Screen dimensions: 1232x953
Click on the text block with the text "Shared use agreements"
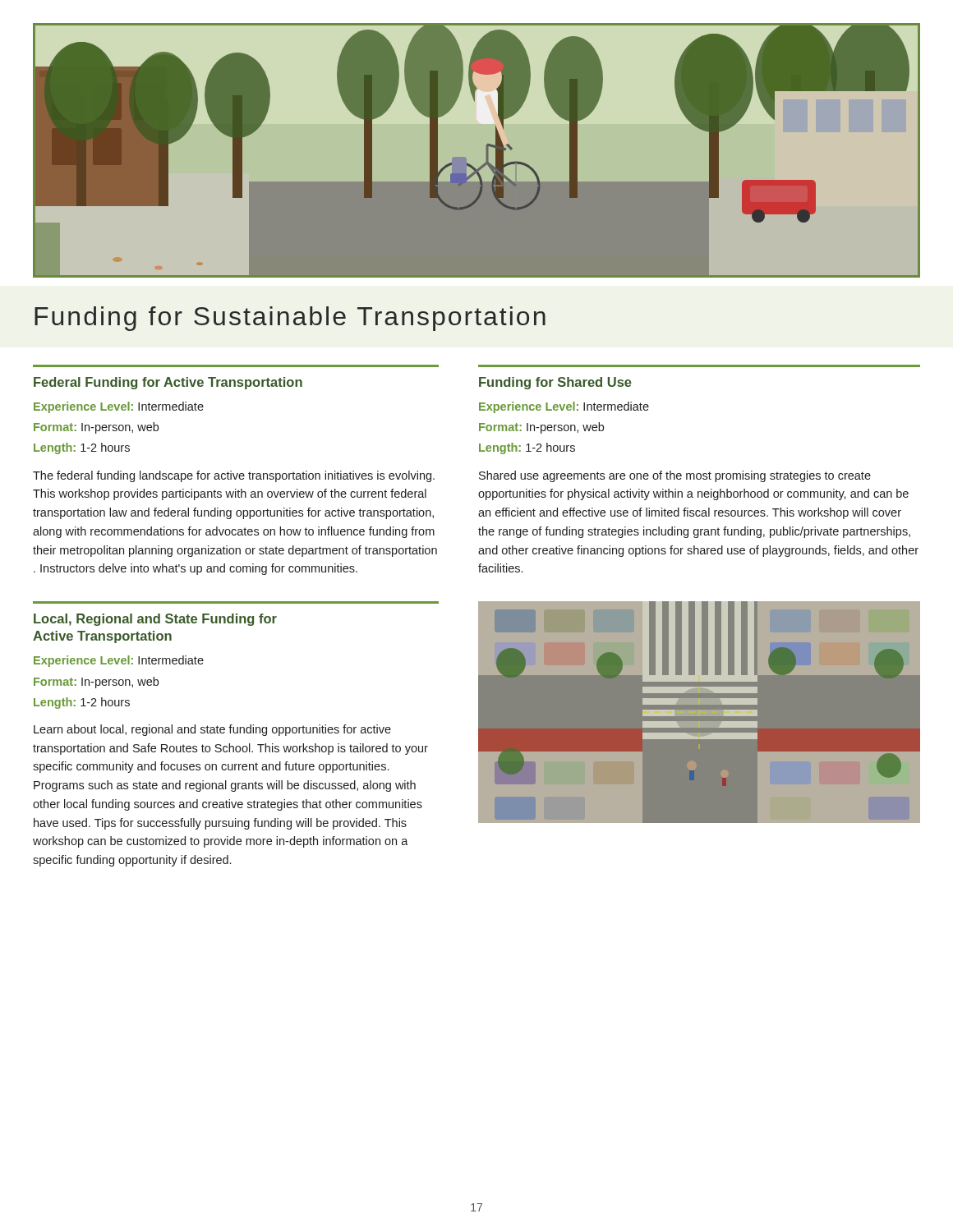click(698, 522)
